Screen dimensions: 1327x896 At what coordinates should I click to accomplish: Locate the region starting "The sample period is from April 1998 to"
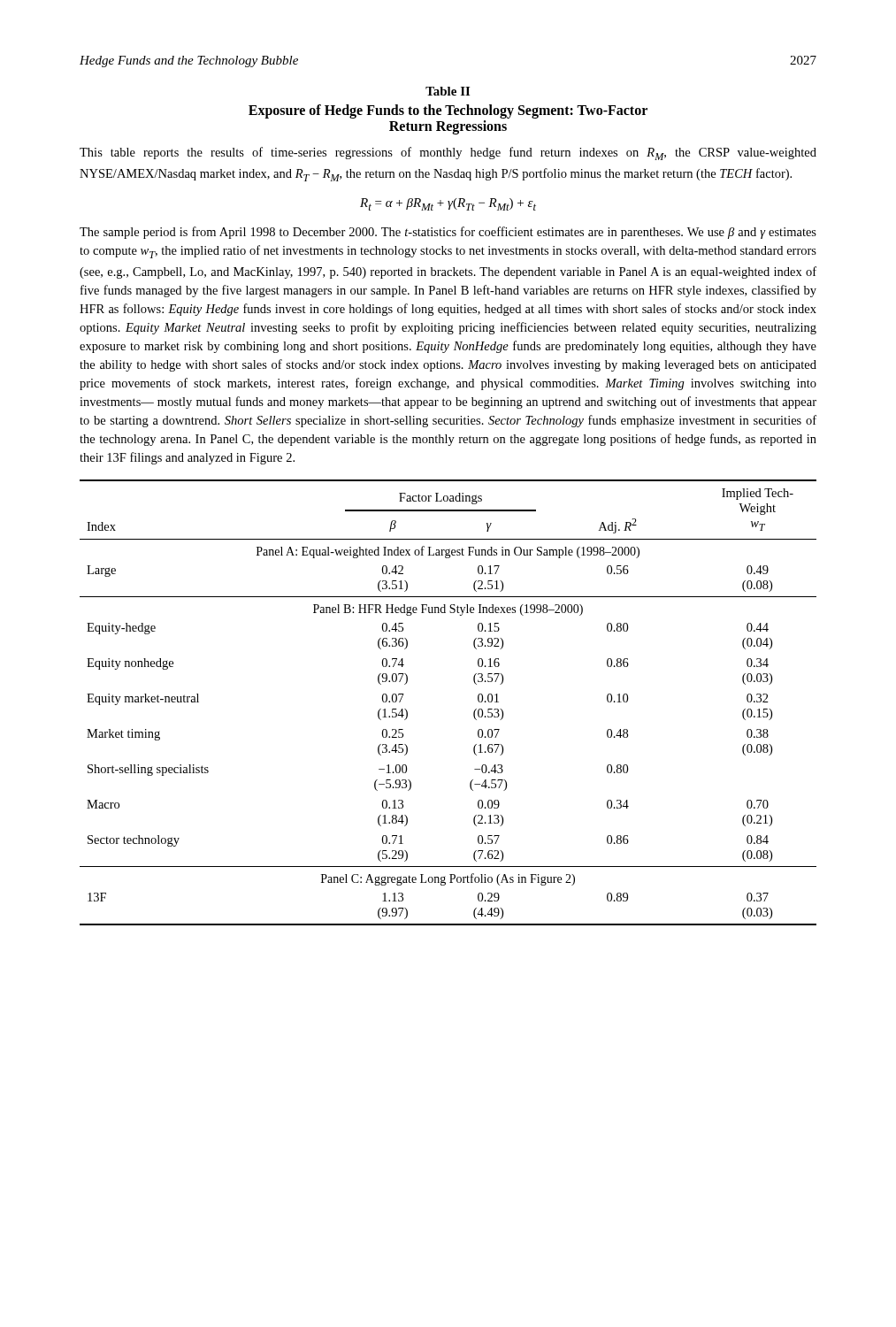pyautogui.click(x=448, y=345)
